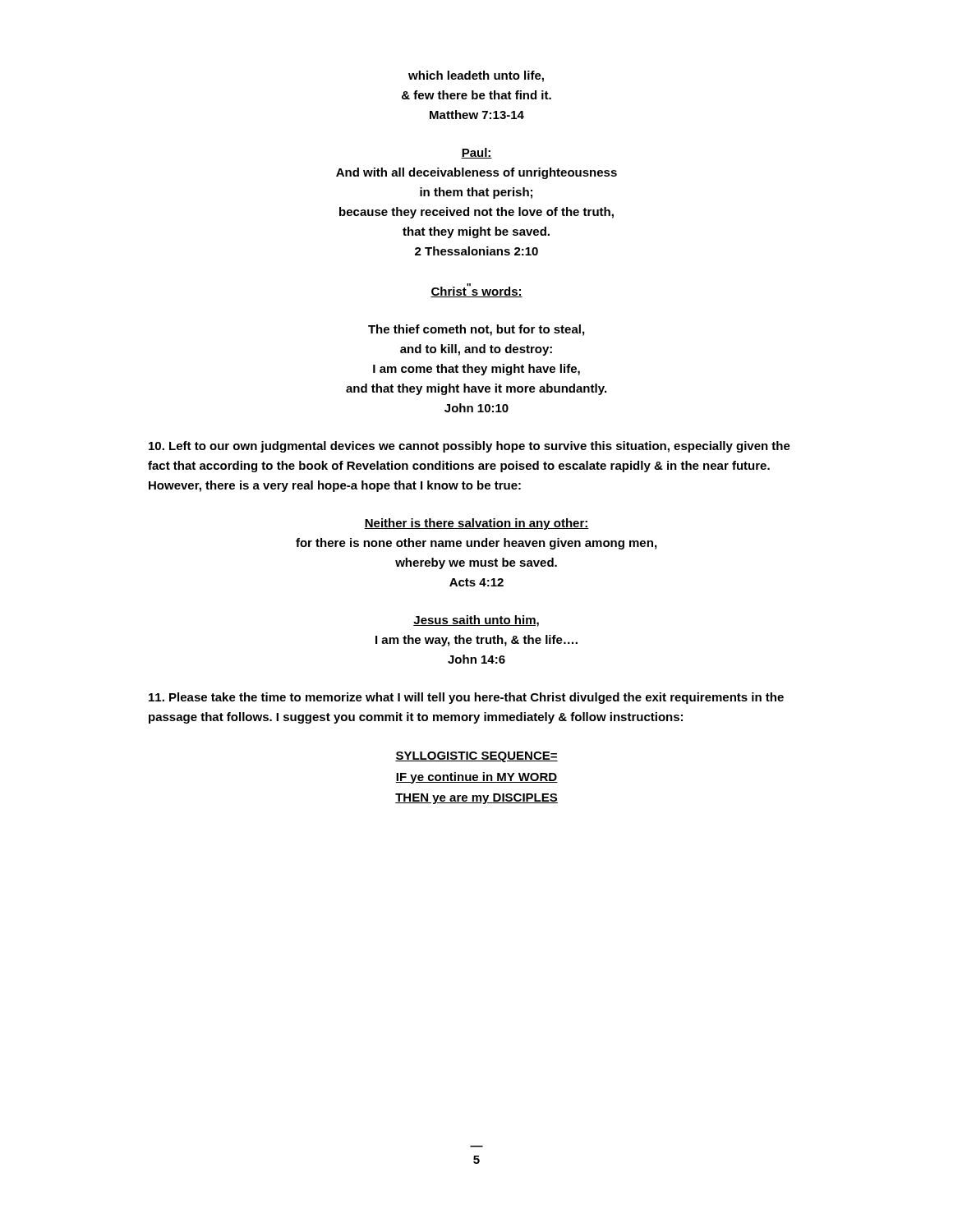
Task: Click the passage that begins "Please take the"
Action: click(466, 707)
